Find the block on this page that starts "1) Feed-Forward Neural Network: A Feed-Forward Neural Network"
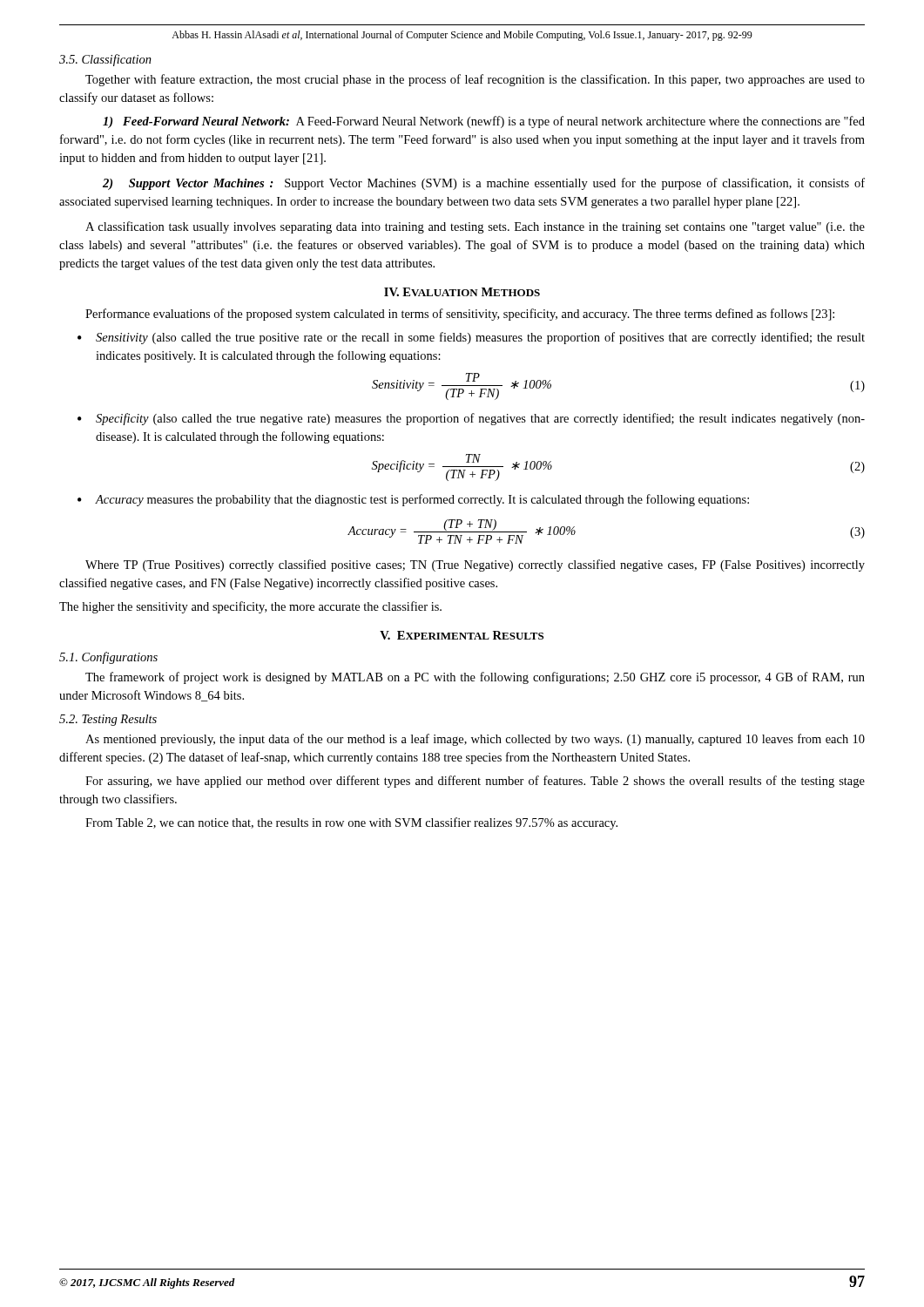Image resolution: width=924 pixels, height=1307 pixels. [462, 140]
